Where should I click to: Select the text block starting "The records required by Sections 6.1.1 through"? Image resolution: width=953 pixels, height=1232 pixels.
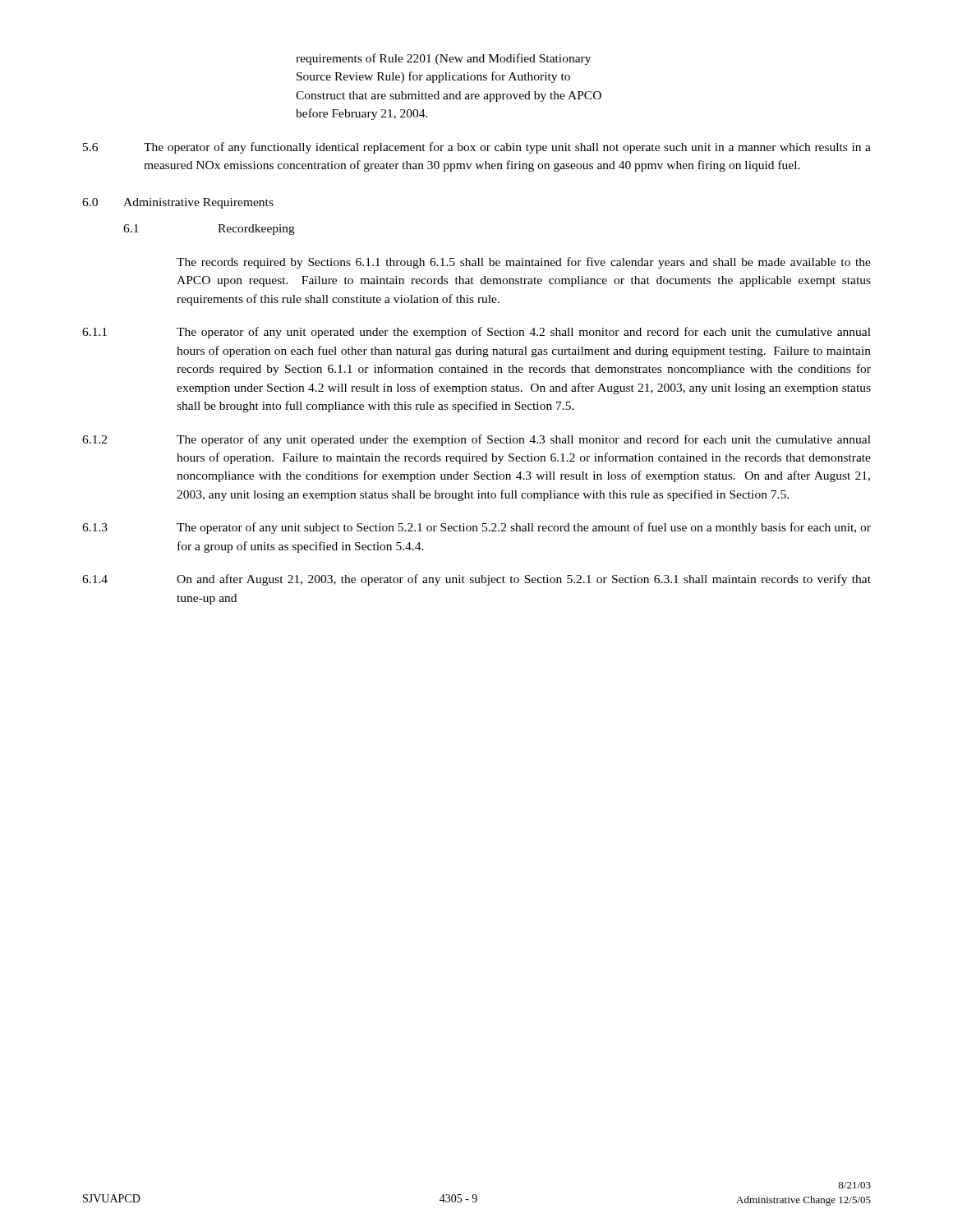coord(524,280)
